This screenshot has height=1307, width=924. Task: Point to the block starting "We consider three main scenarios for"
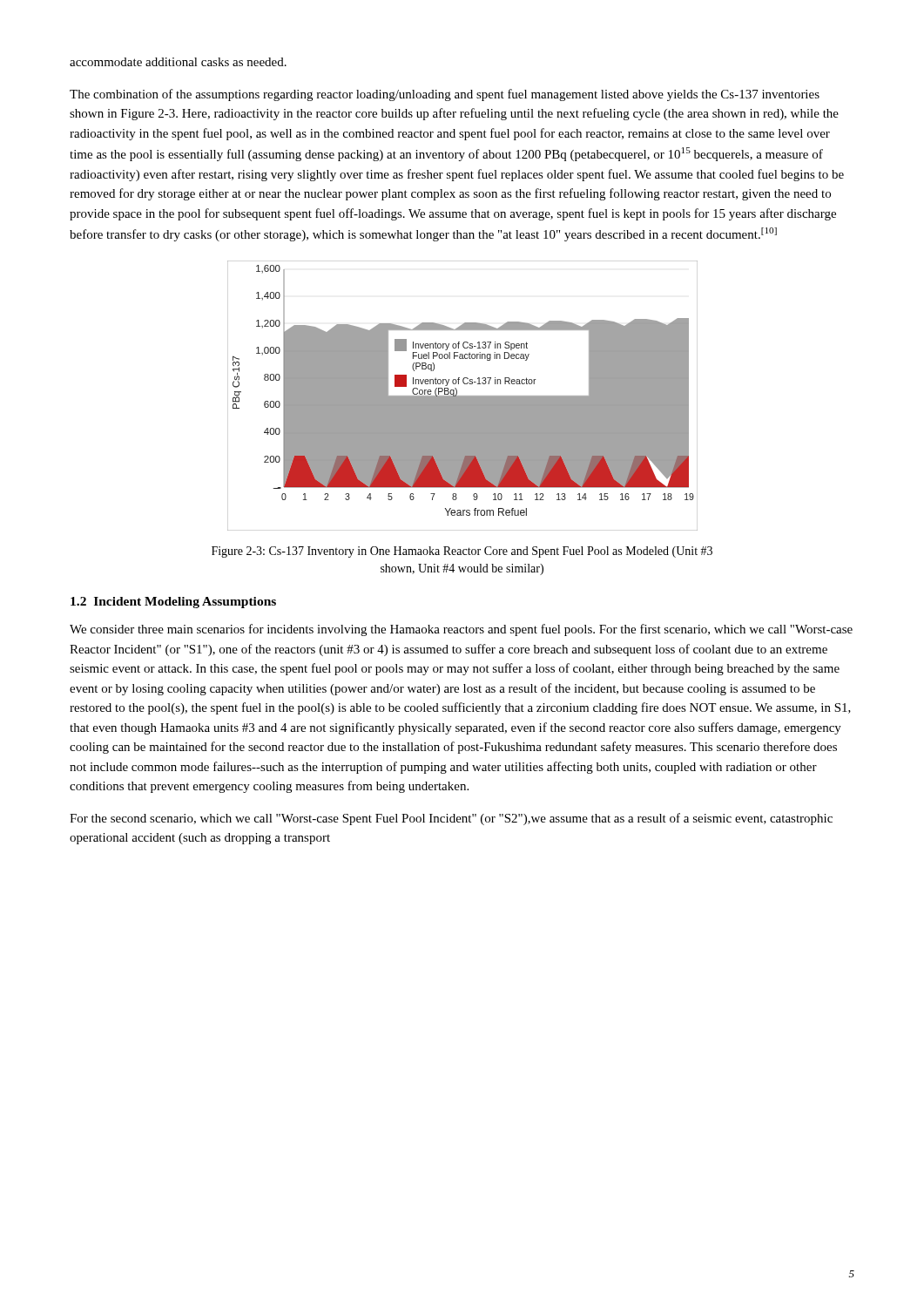pos(461,708)
